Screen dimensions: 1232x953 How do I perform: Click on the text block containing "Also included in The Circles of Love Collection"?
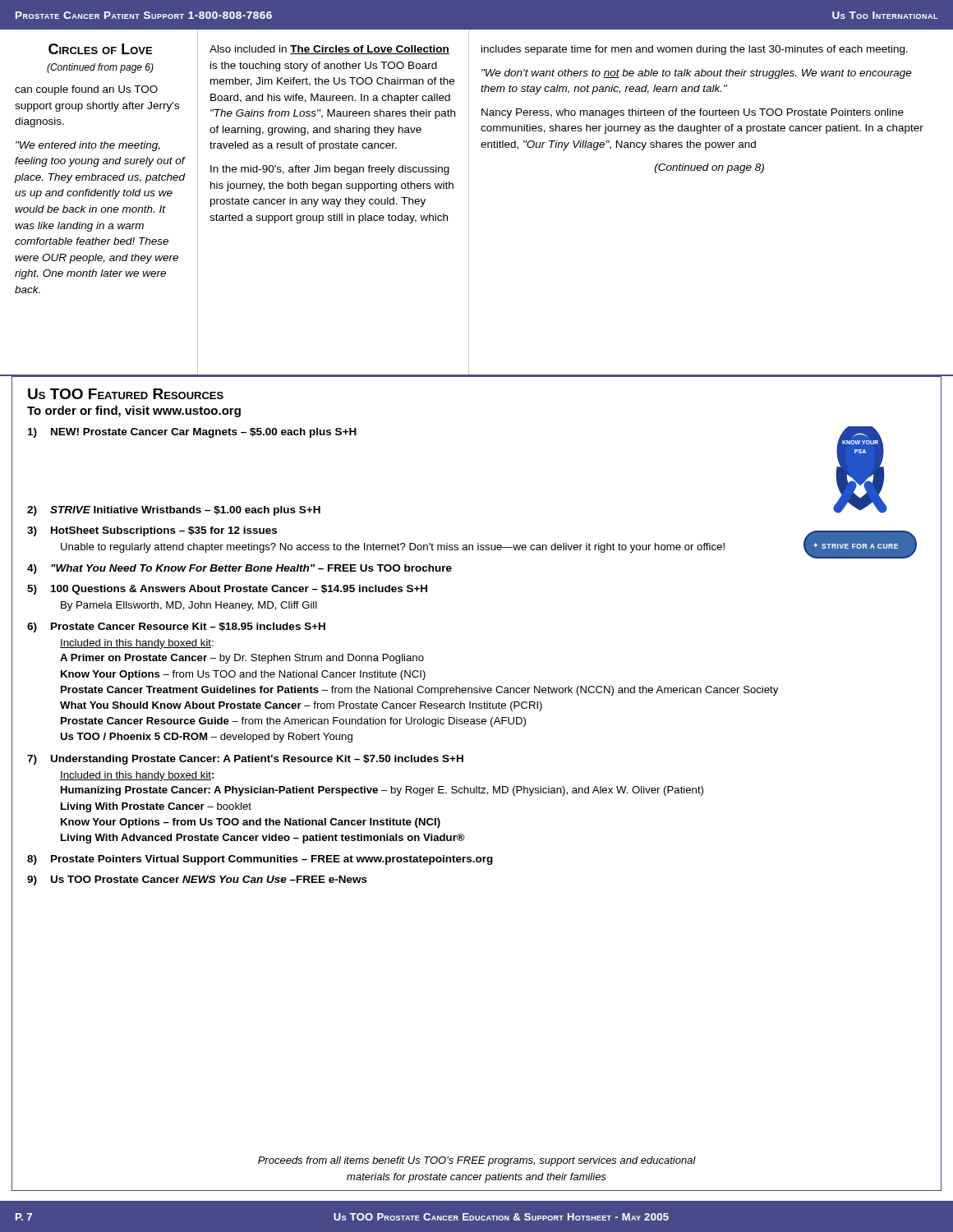(333, 97)
